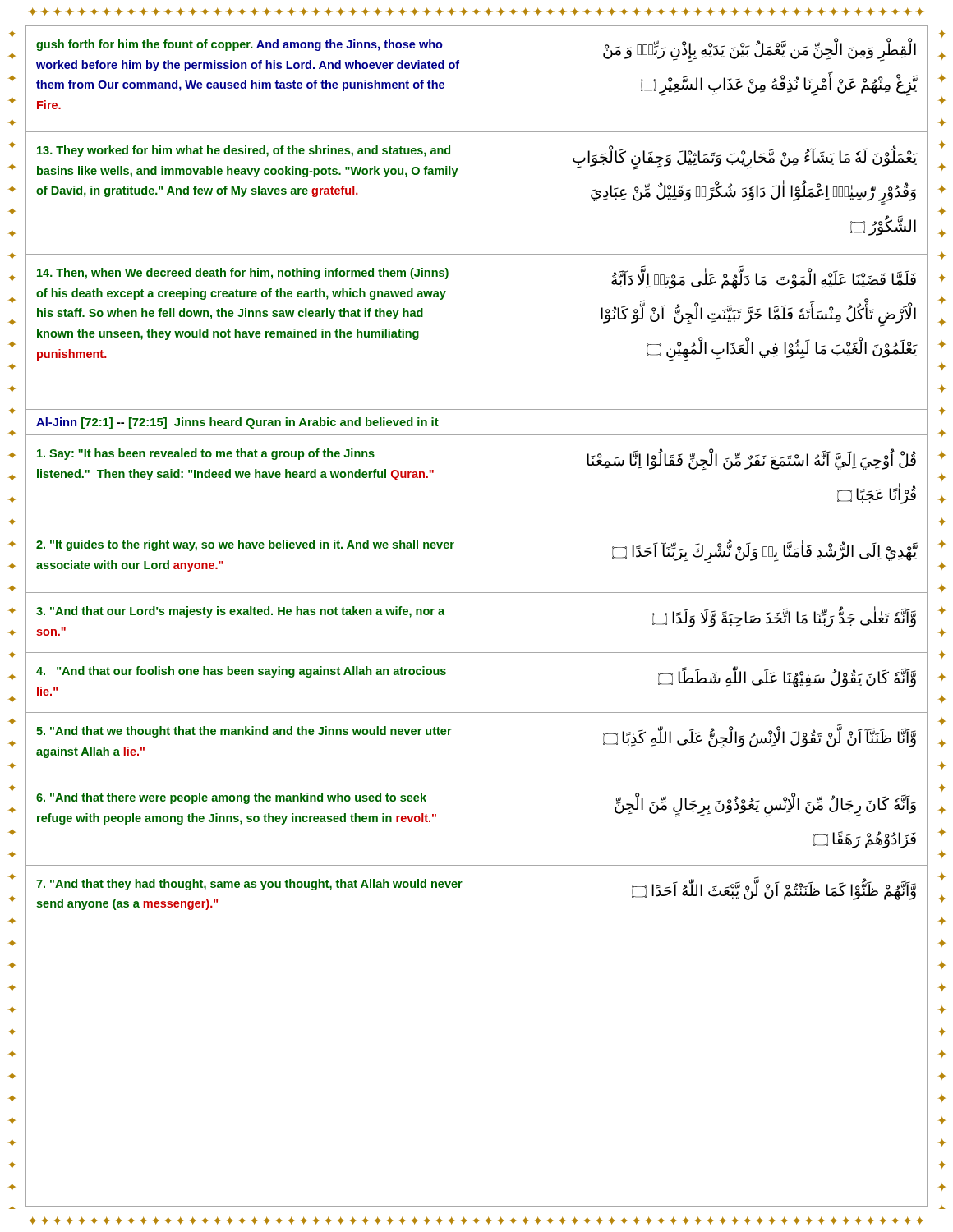Screen dimensions: 1232x953
Task: Locate the block of text that opens with ""It guides to the"
Action: click(476, 559)
